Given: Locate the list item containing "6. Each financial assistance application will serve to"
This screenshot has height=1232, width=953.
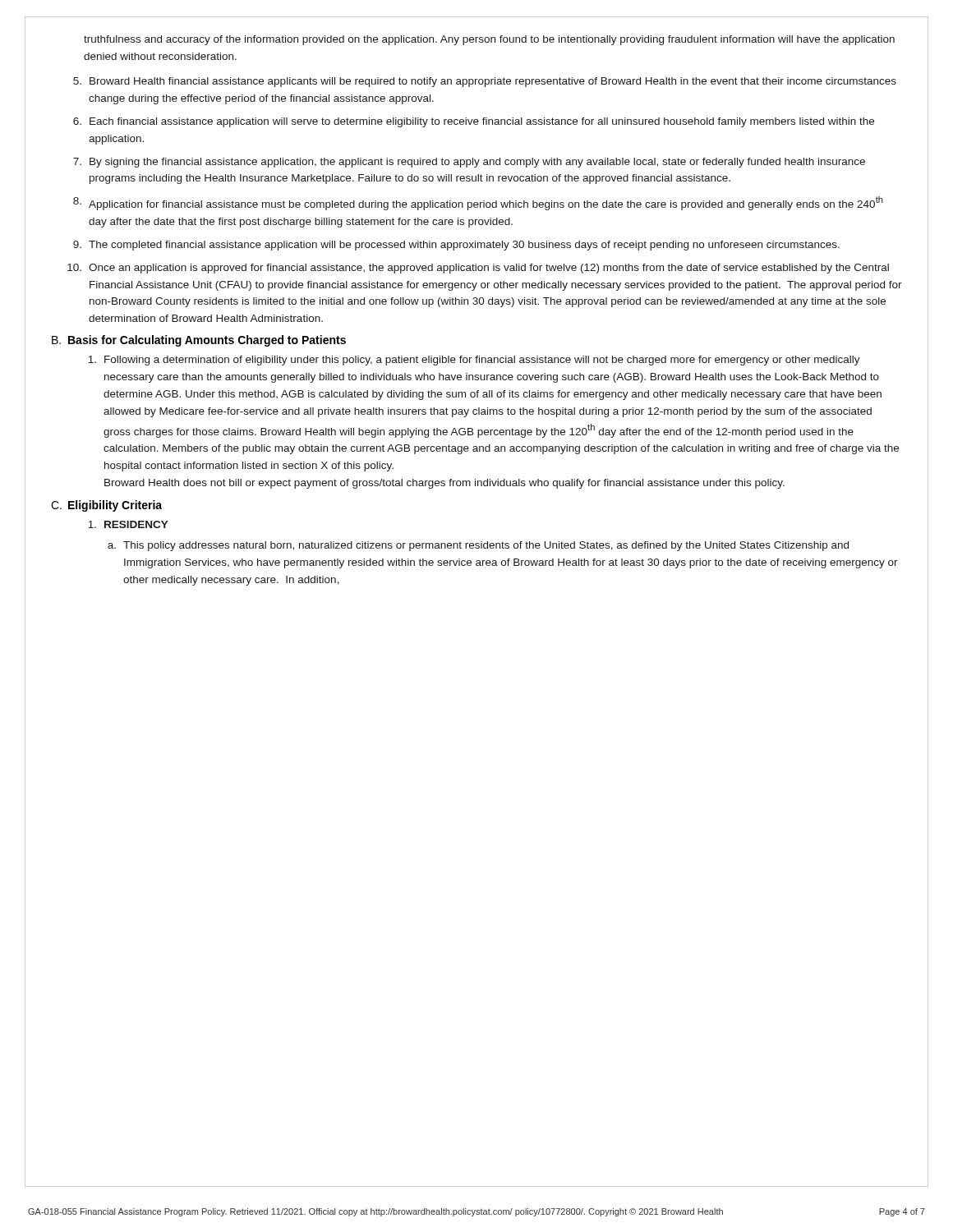Looking at the screenshot, I should pyautogui.click(x=476, y=130).
